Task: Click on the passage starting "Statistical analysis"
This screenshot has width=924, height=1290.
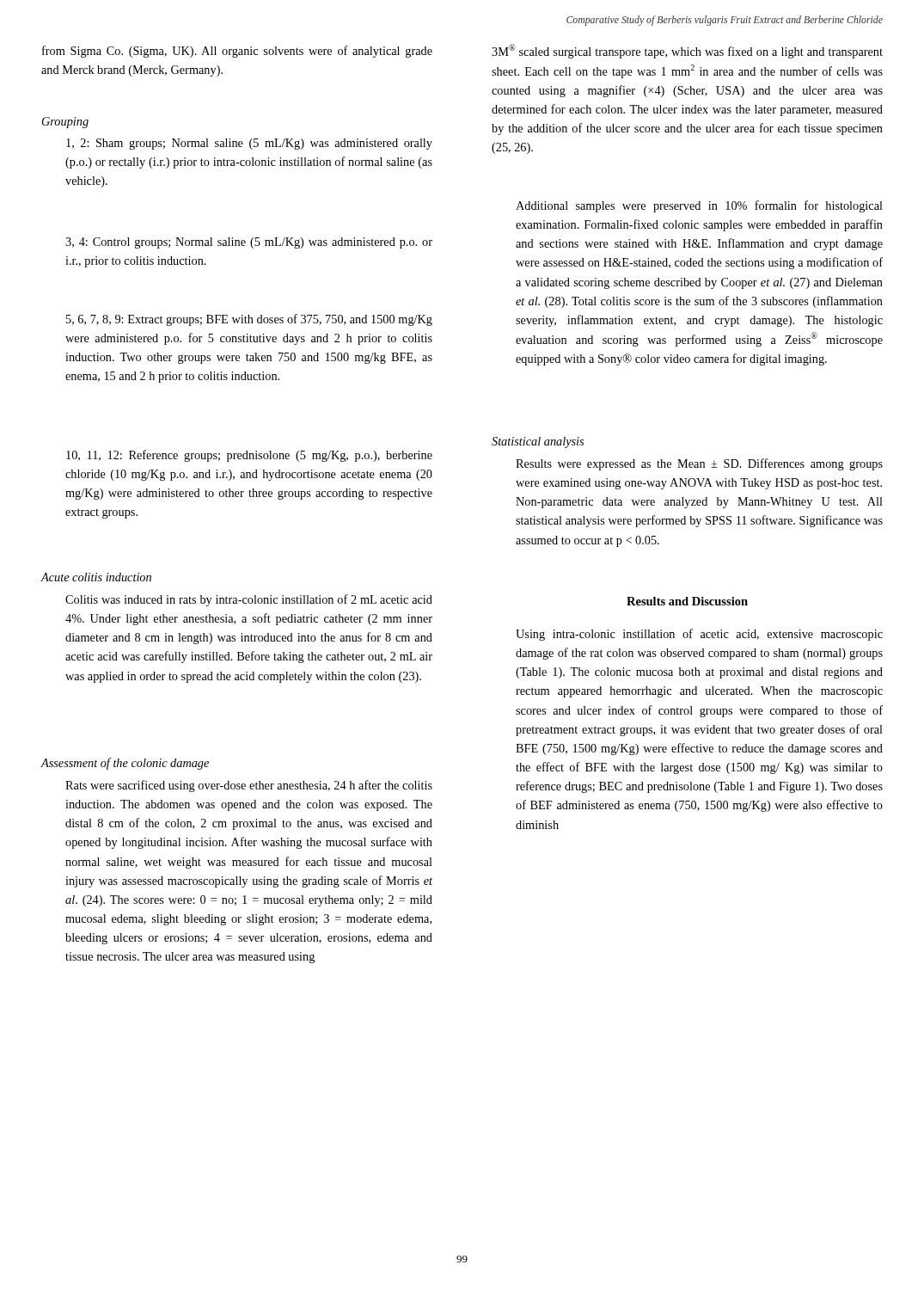Action: pyautogui.click(x=538, y=441)
